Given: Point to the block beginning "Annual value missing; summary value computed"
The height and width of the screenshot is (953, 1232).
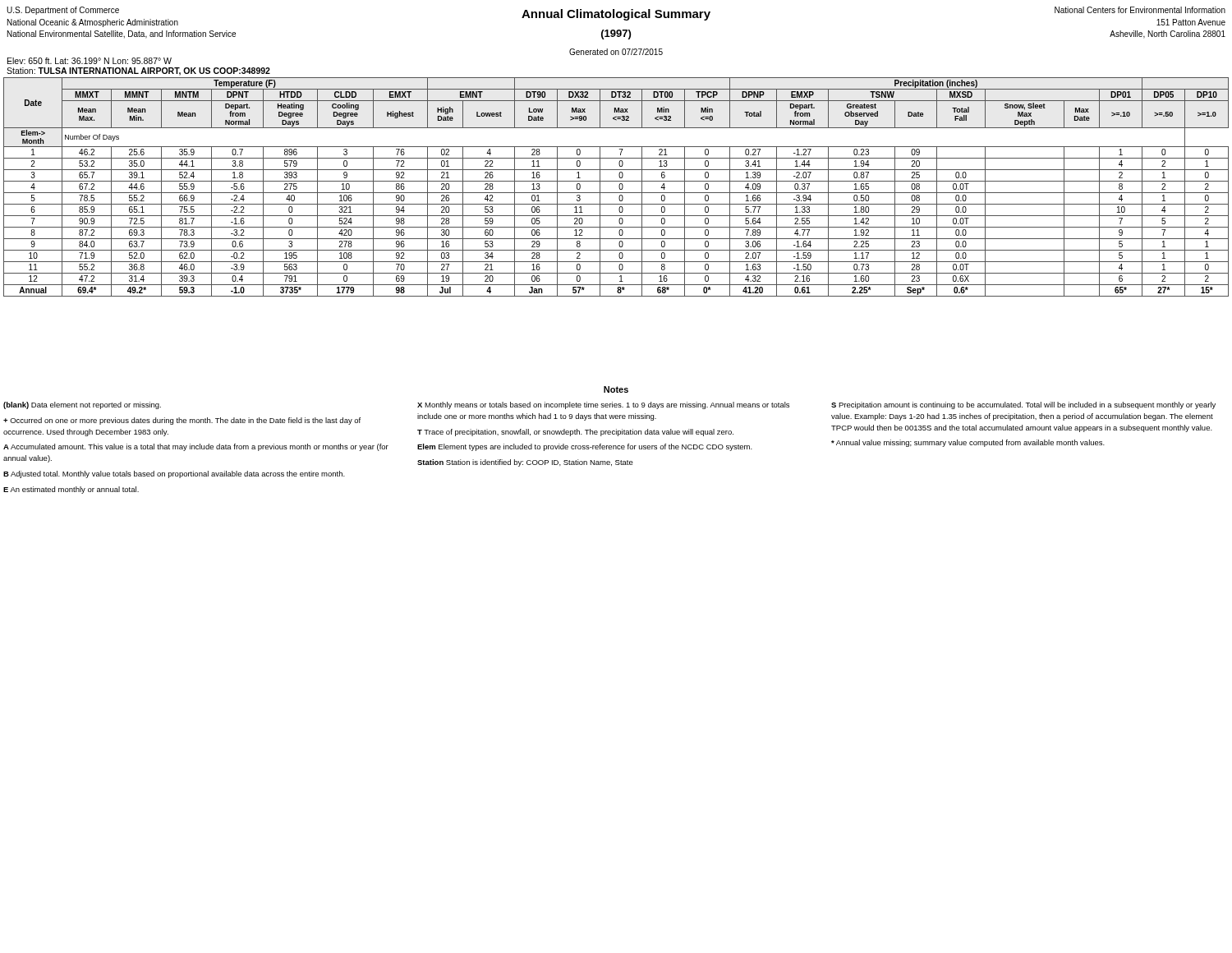Looking at the screenshot, I should click(968, 443).
